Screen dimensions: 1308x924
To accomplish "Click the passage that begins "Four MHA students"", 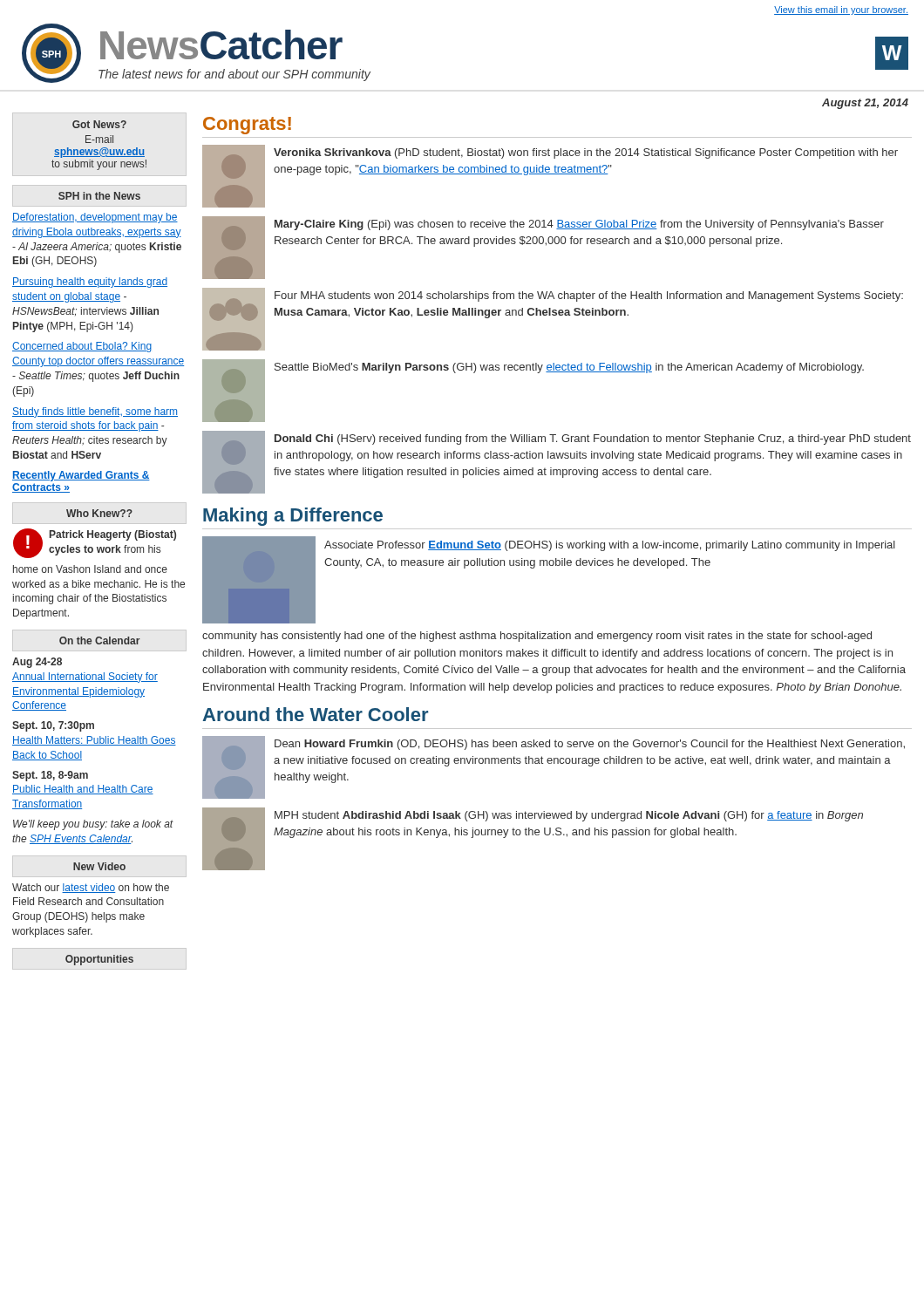I will point(557,319).
